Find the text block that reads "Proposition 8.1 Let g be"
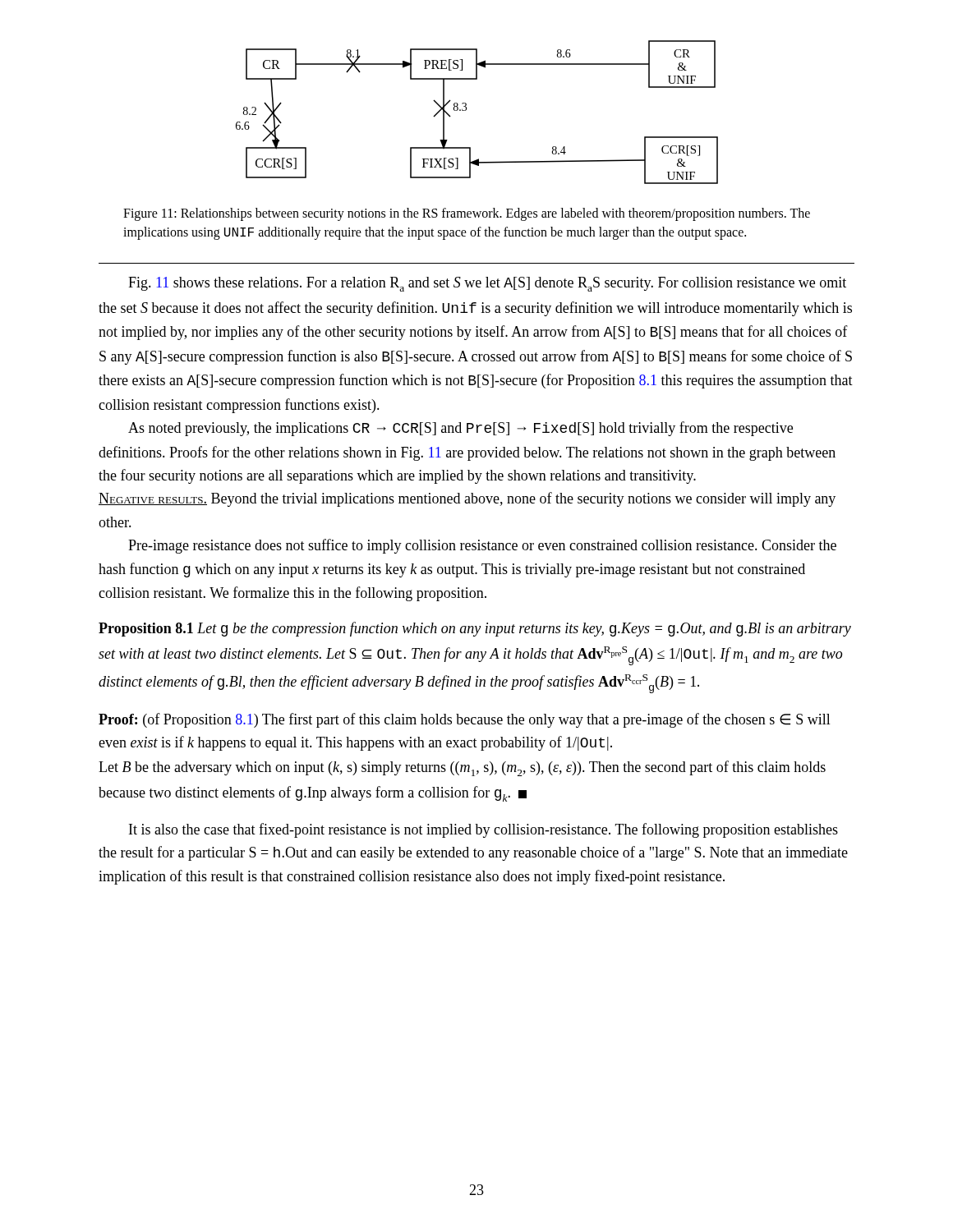Image resolution: width=953 pixels, height=1232 pixels. pyautogui.click(x=475, y=657)
